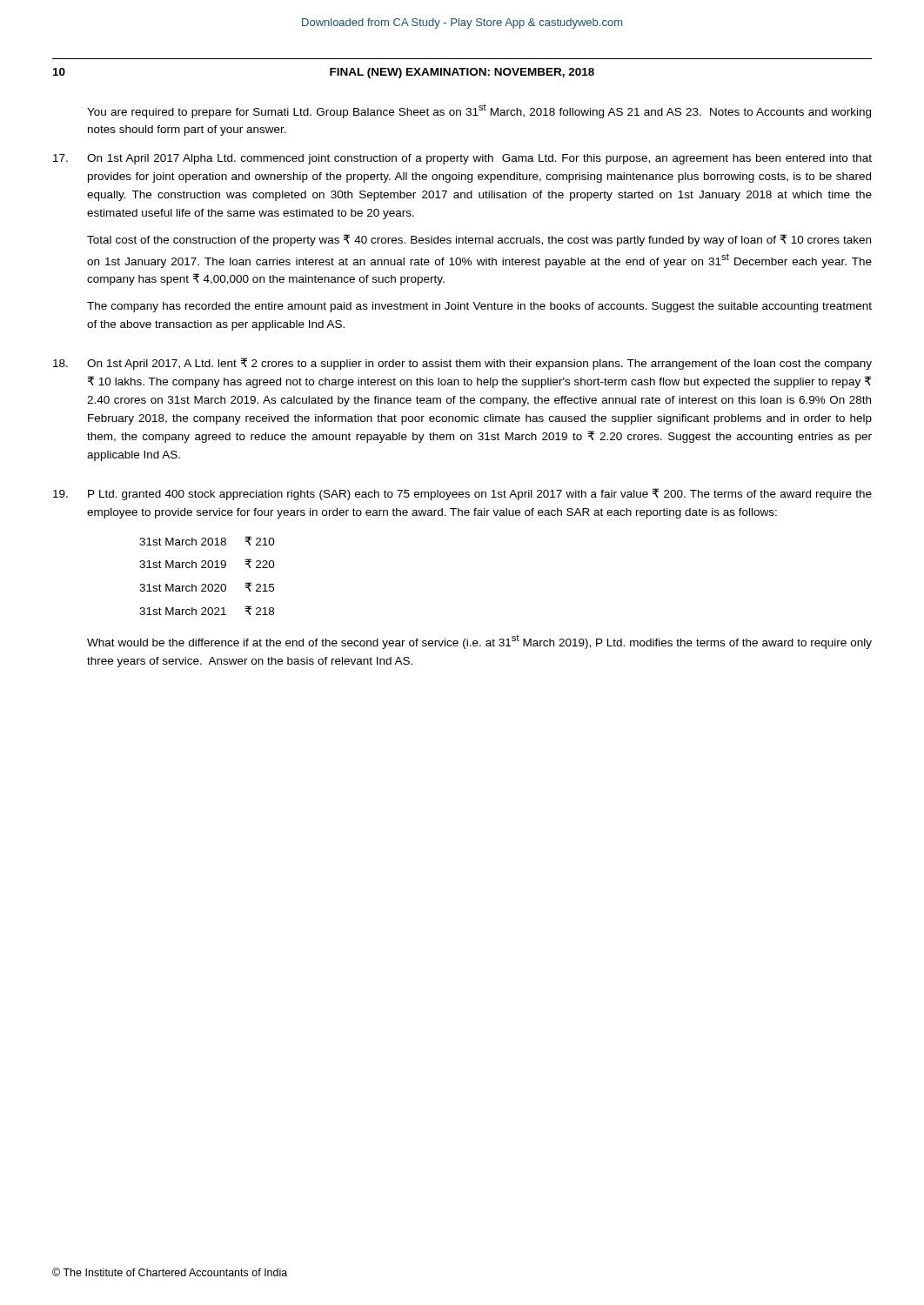Locate the block of text that opens with "17. On 1st April 2017"
Viewport: 924px width, 1305px height.
coord(462,246)
